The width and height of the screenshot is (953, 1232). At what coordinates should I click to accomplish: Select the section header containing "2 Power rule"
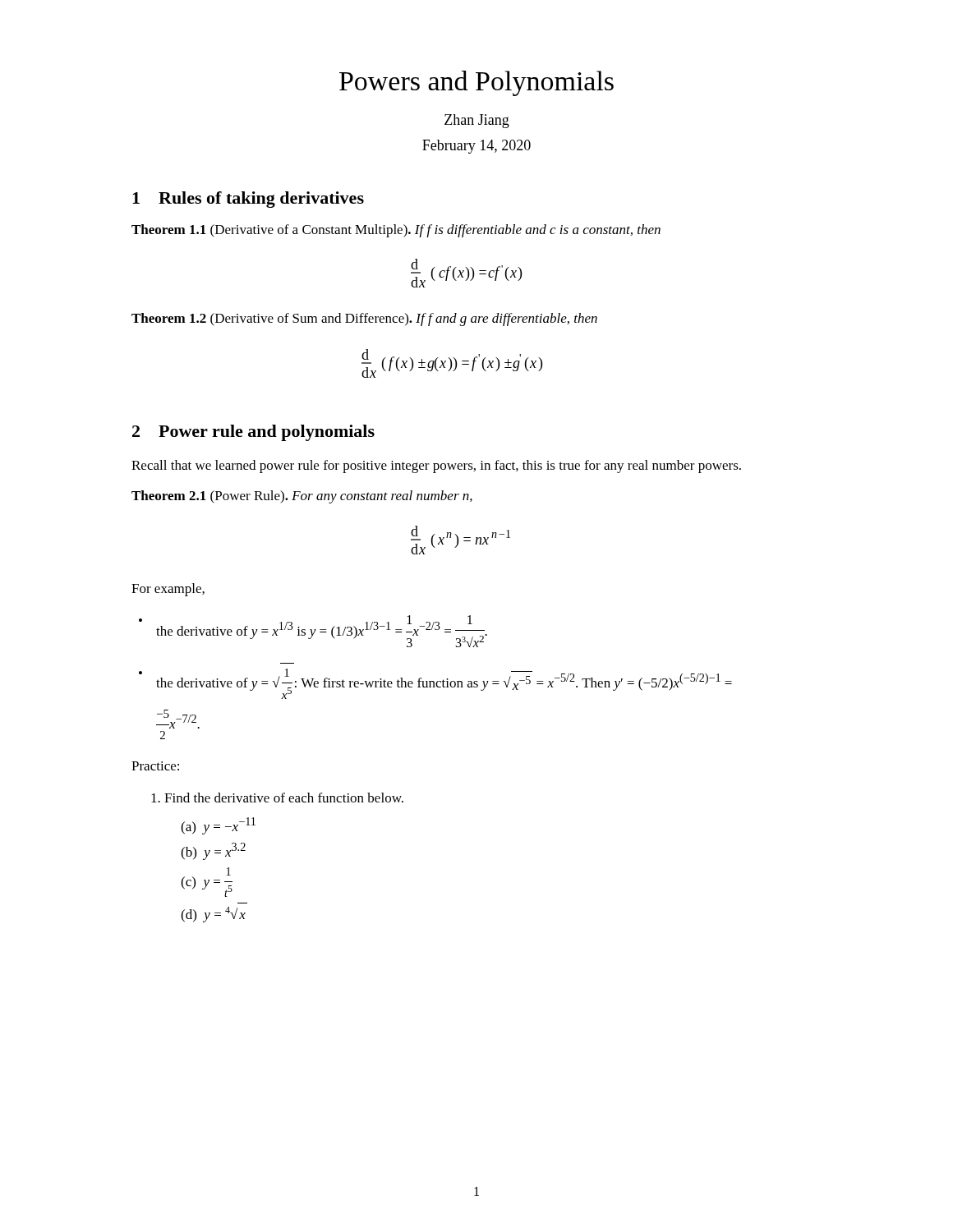tap(253, 431)
